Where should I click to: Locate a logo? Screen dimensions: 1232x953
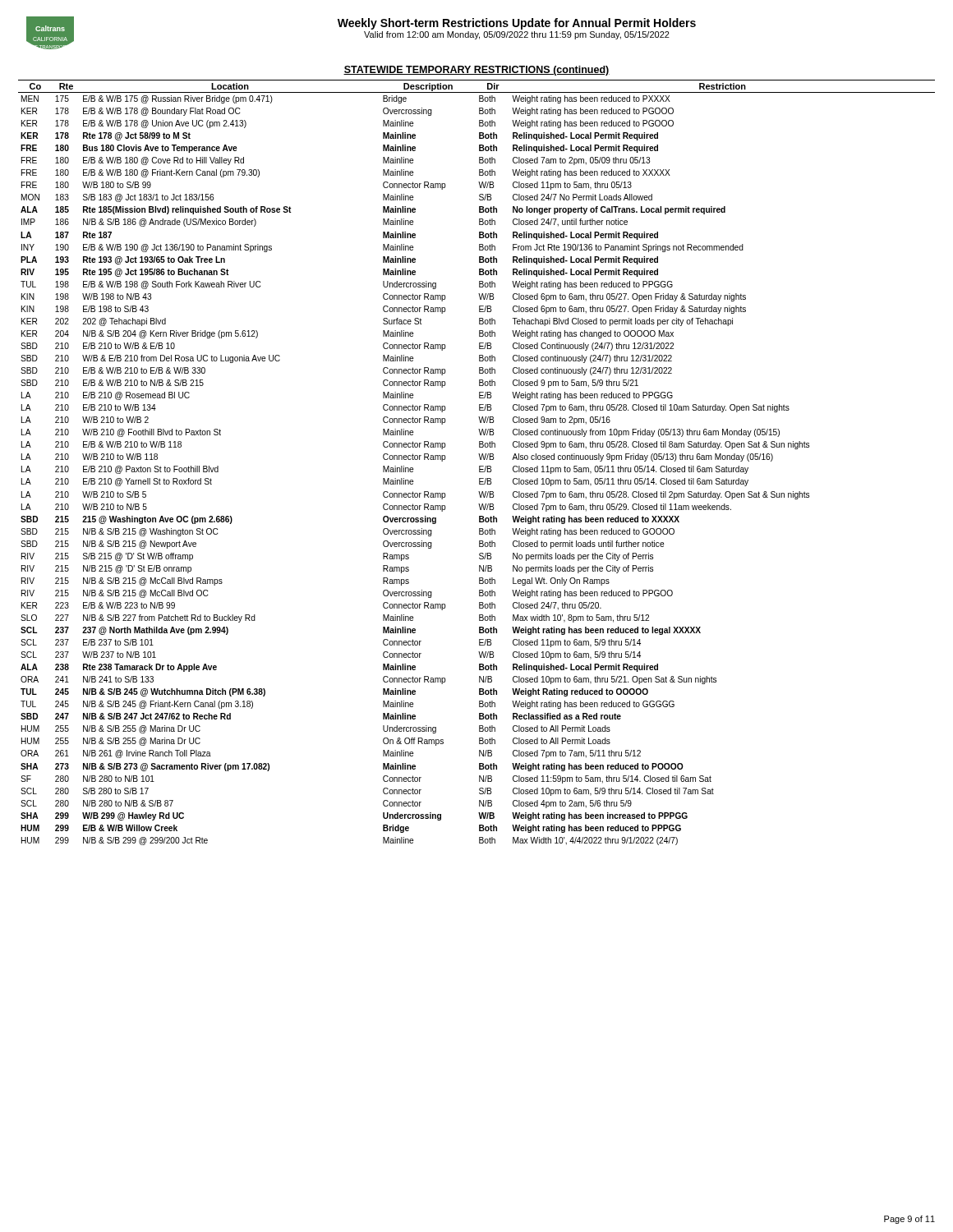[51, 37]
